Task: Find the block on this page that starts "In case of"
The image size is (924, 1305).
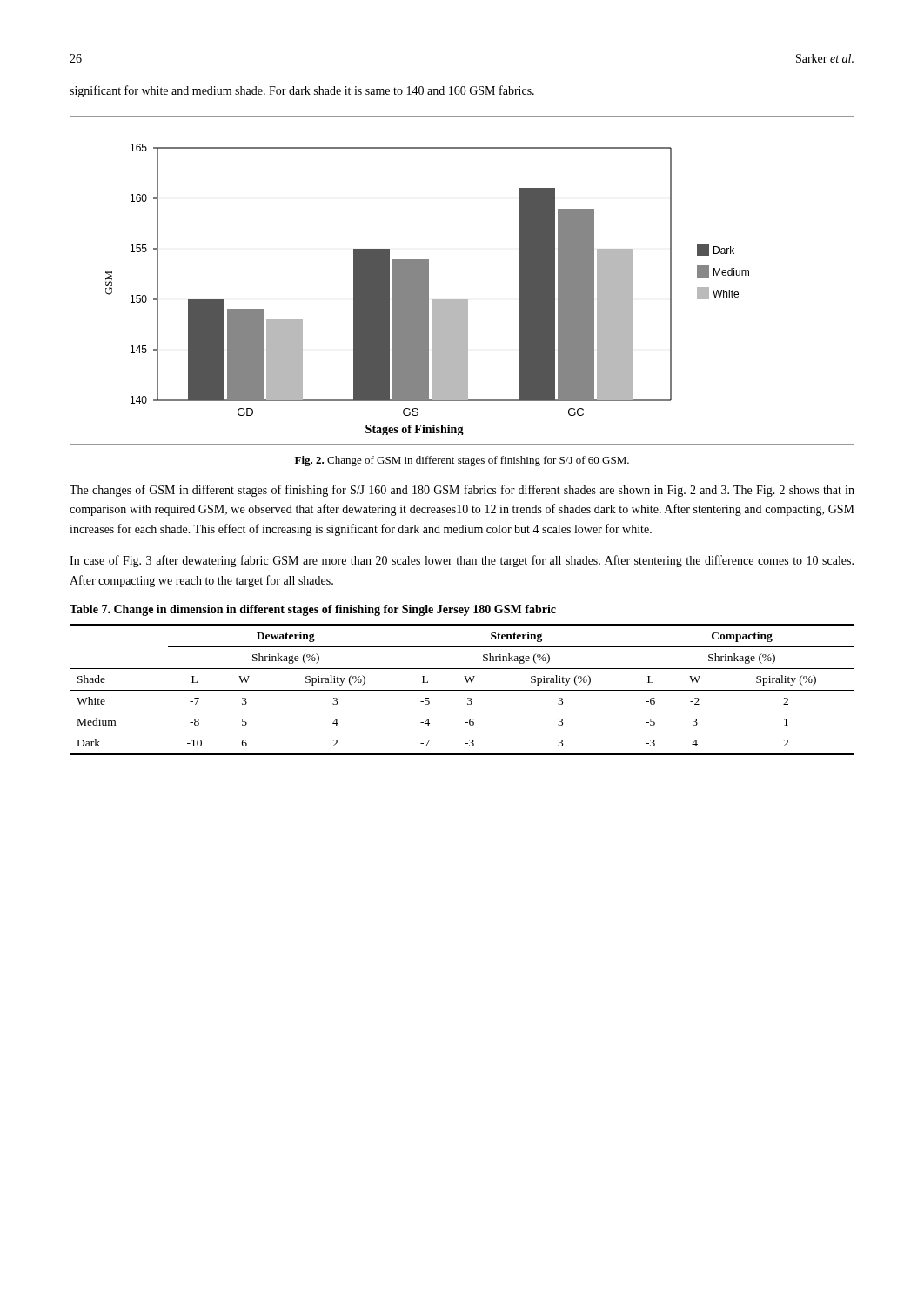Action: coord(462,571)
